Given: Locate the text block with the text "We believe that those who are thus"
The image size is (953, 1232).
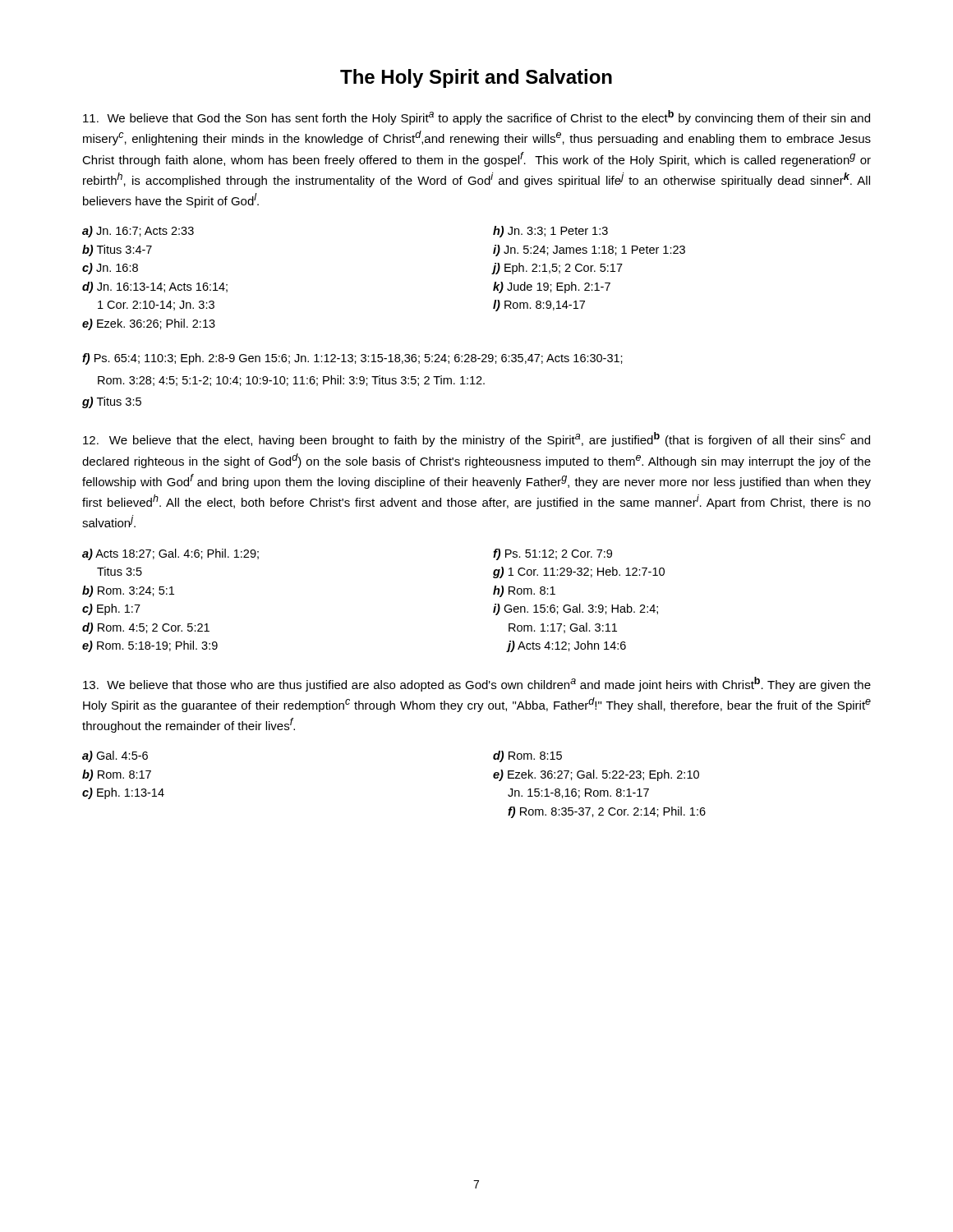Looking at the screenshot, I should (x=476, y=704).
